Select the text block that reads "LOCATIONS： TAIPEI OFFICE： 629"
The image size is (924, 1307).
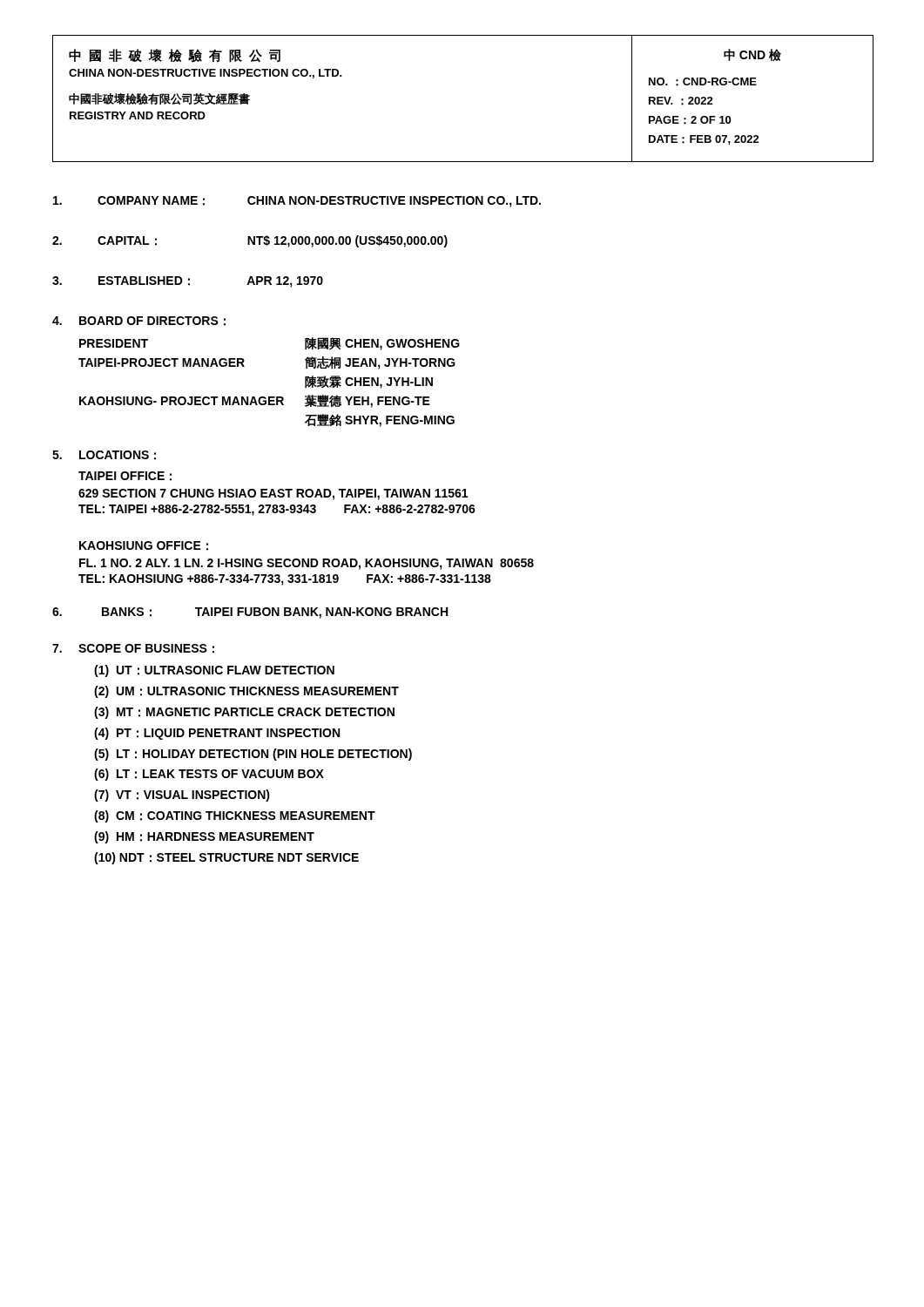coord(462,517)
